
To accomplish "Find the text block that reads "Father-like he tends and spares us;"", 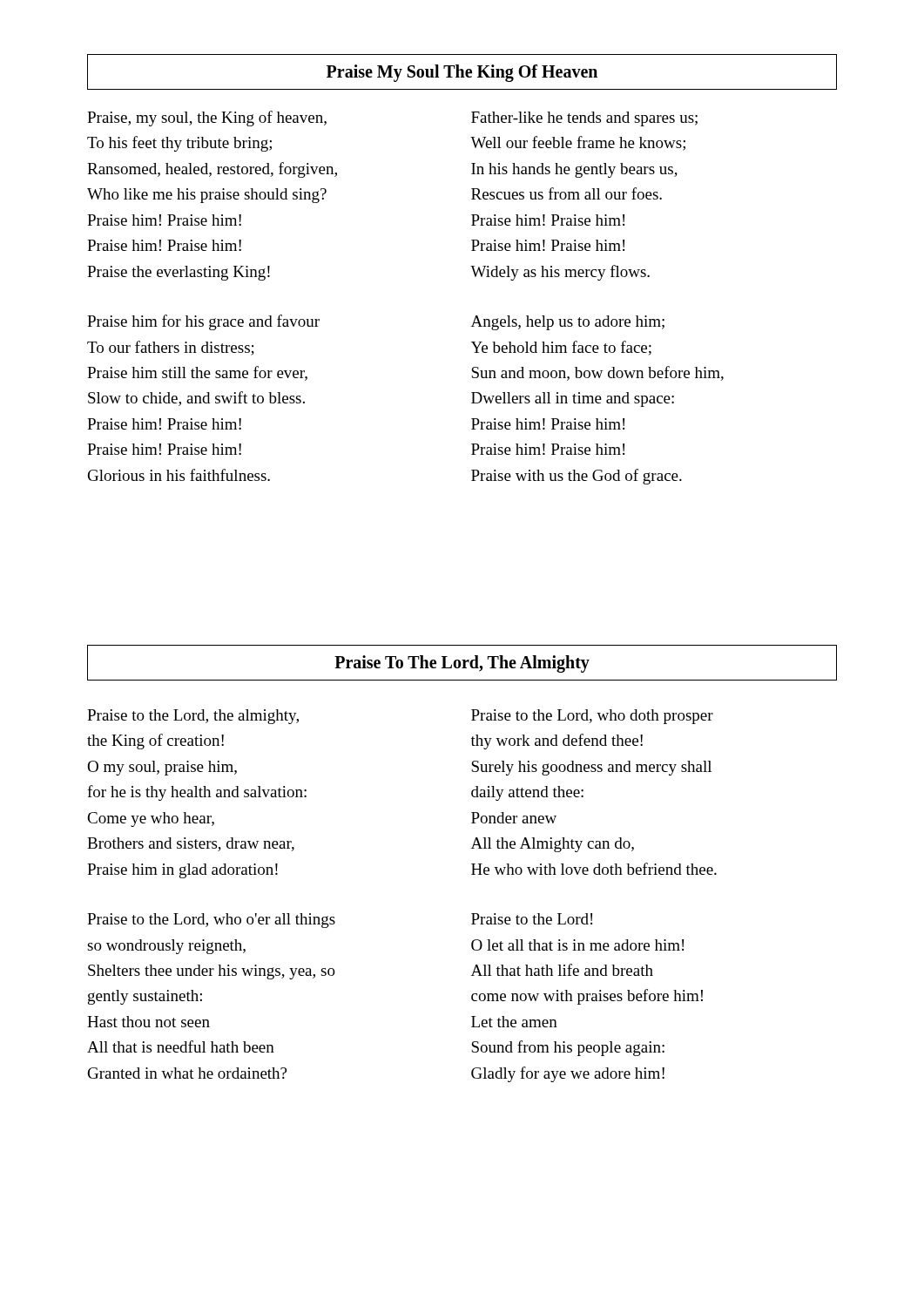I will tap(654, 194).
